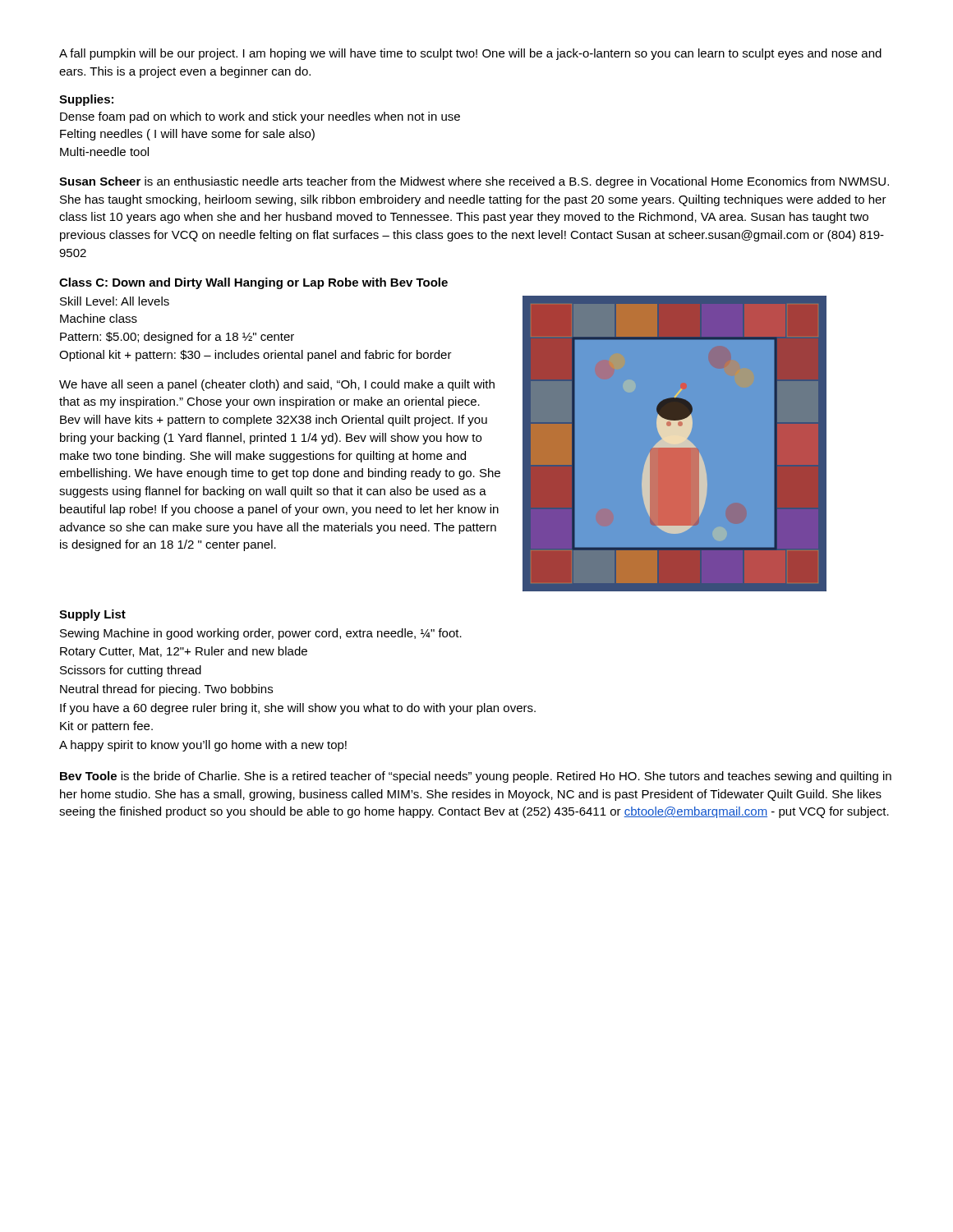The image size is (953, 1232).
Task: Locate the text block starting "Scissors for cutting thread"
Action: coord(130,670)
